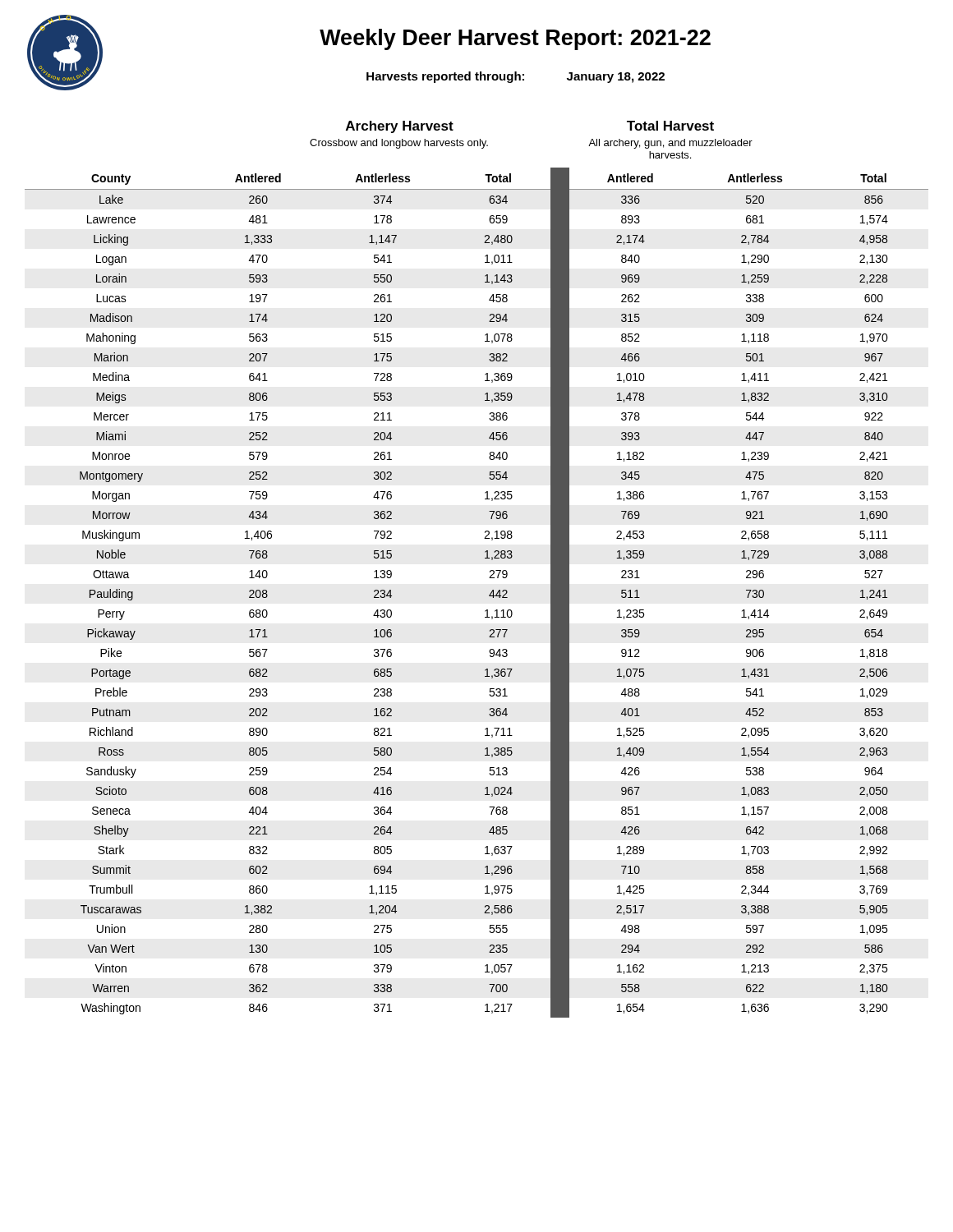Locate the title
This screenshot has height=1232, width=953.
[516, 38]
